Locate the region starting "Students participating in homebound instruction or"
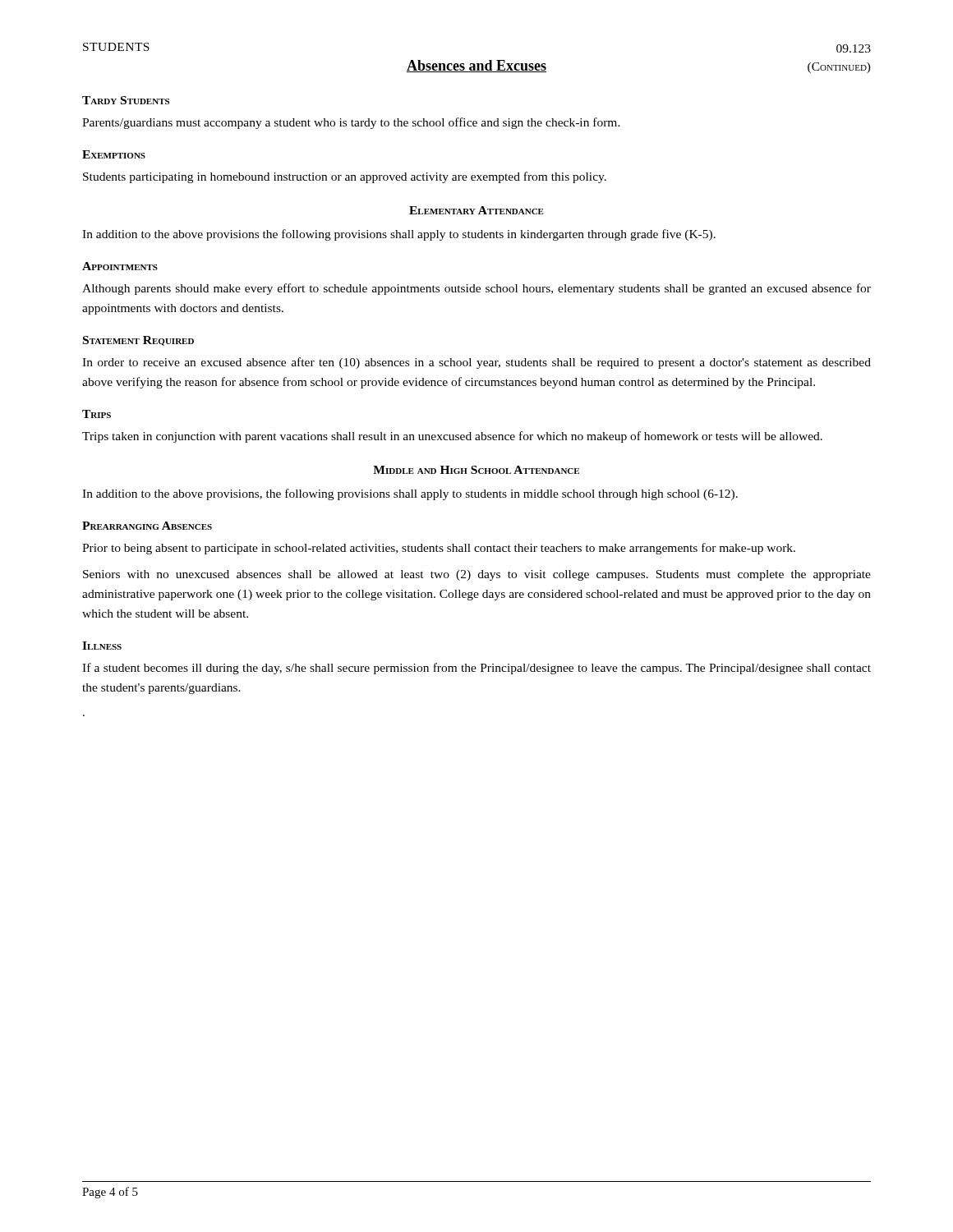953x1232 pixels. [x=345, y=176]
